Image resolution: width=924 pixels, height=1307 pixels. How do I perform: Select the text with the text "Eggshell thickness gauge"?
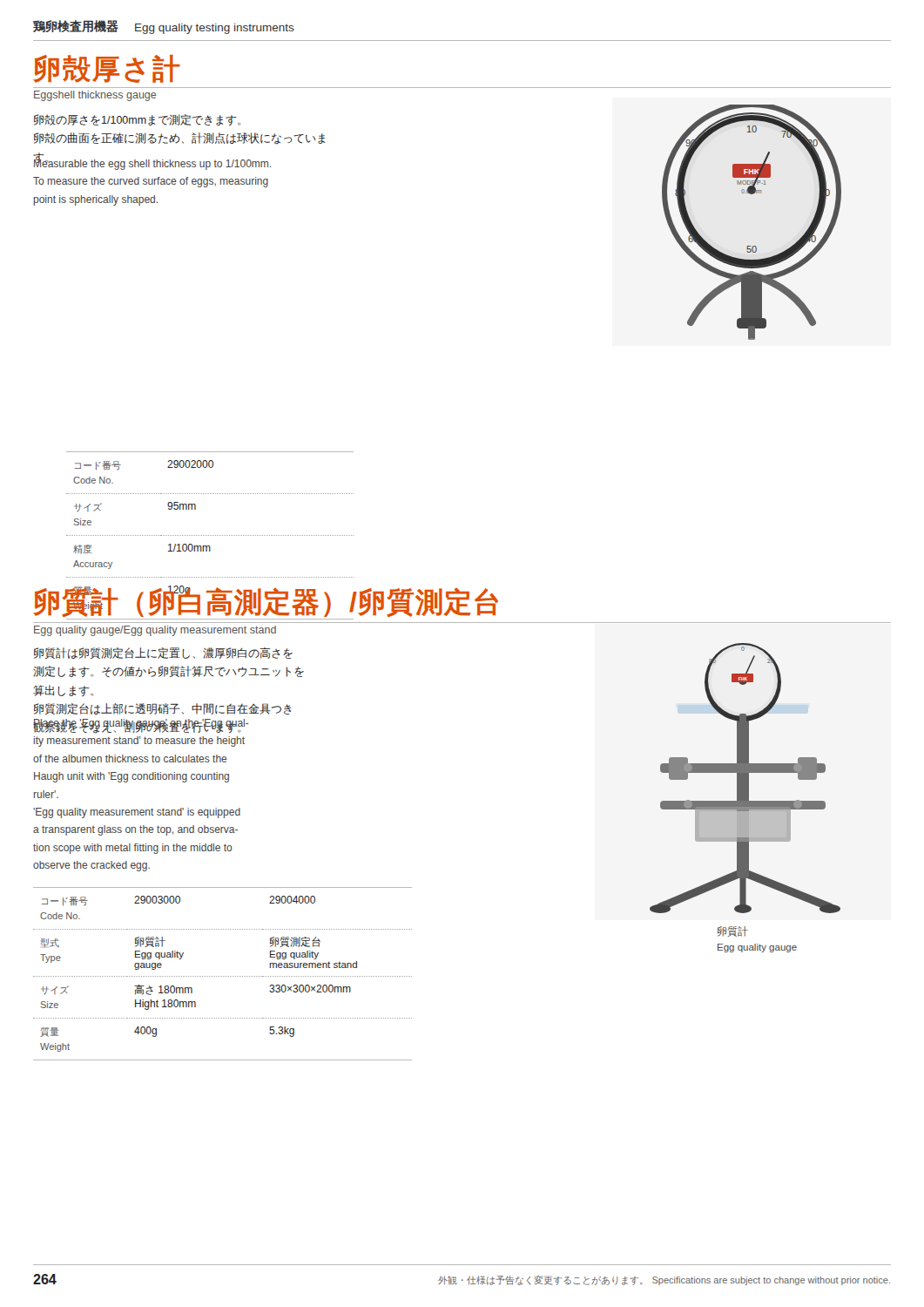[95, 95]
